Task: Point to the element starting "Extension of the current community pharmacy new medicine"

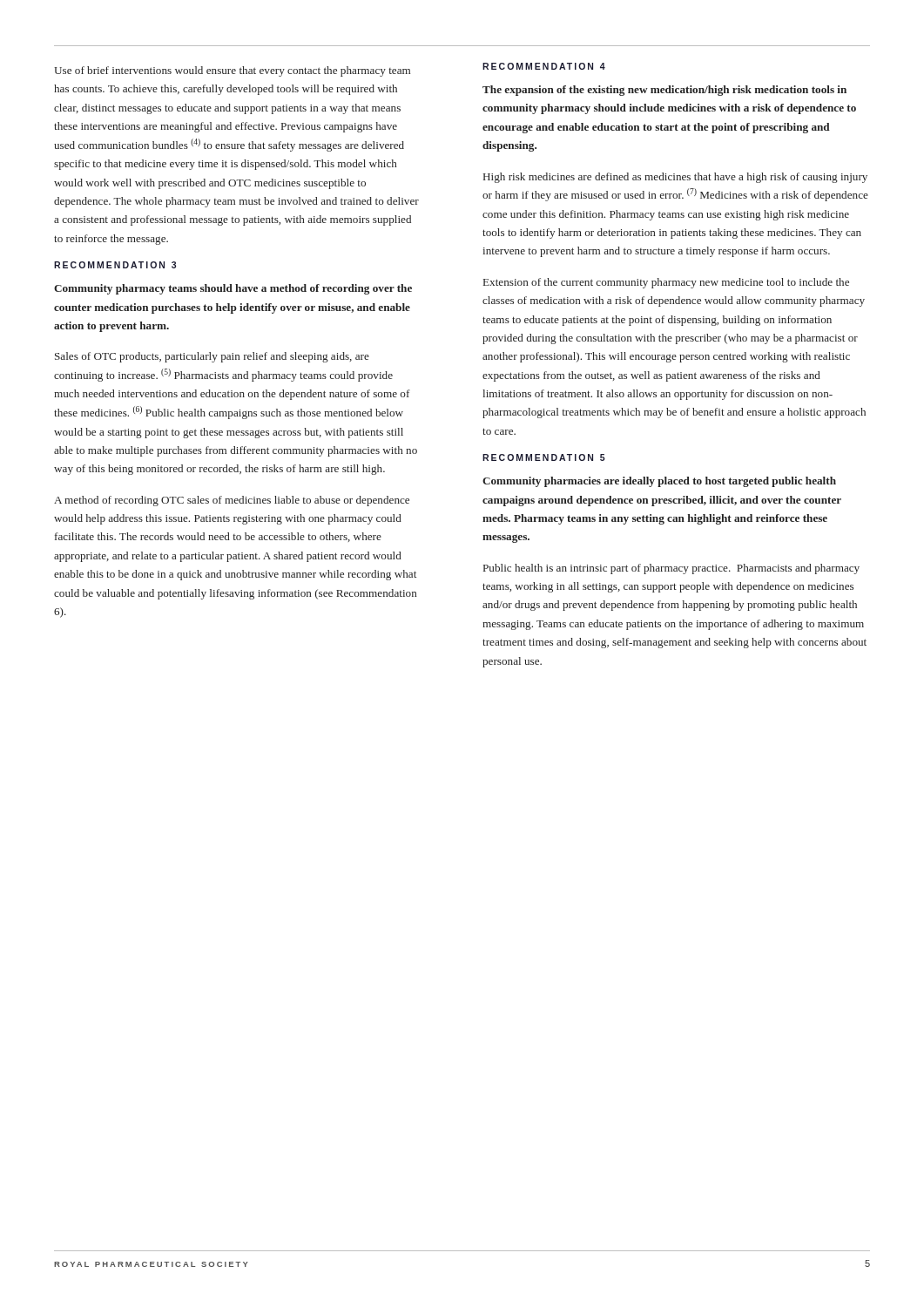Action: (676, 356)
